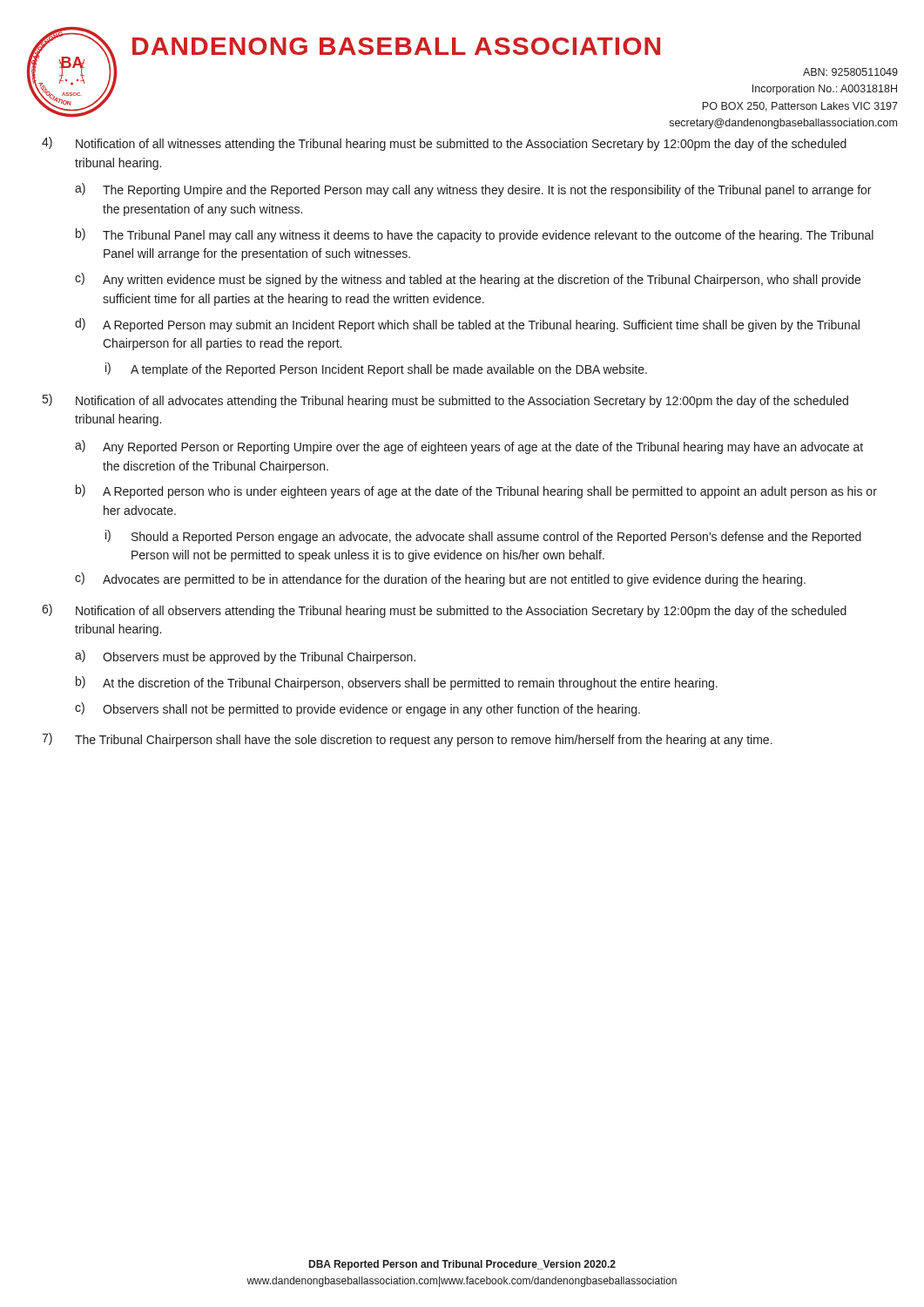The image size is (924, 1307).
Task: Click on the element starting "d) A Reported"
Action: point(479,335)
